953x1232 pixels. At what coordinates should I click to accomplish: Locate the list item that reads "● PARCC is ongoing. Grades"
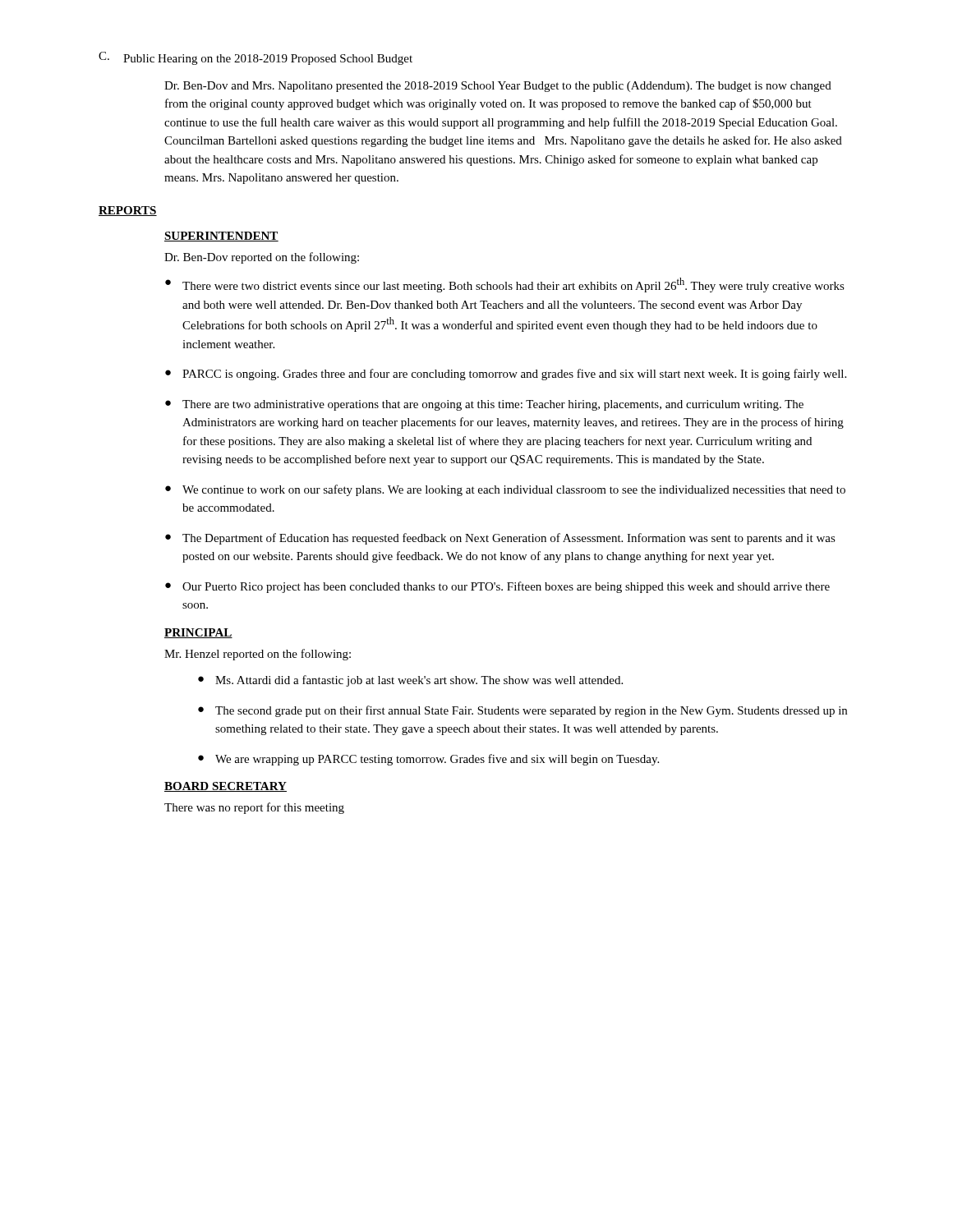pos(509,374)
